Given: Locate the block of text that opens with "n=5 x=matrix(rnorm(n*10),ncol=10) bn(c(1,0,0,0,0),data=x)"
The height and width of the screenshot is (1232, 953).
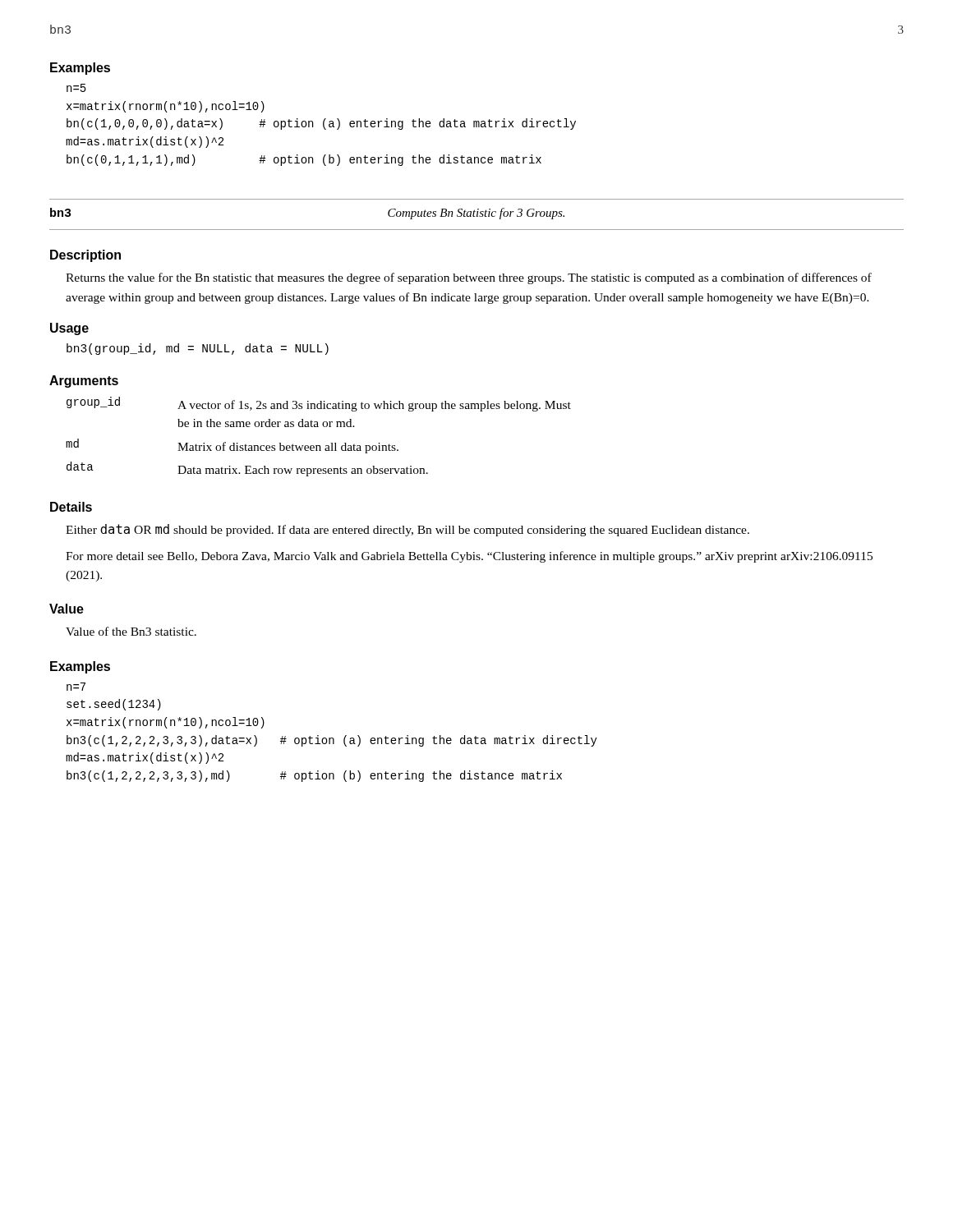Looking at the screenshot, I should click(x=321, y=124).
